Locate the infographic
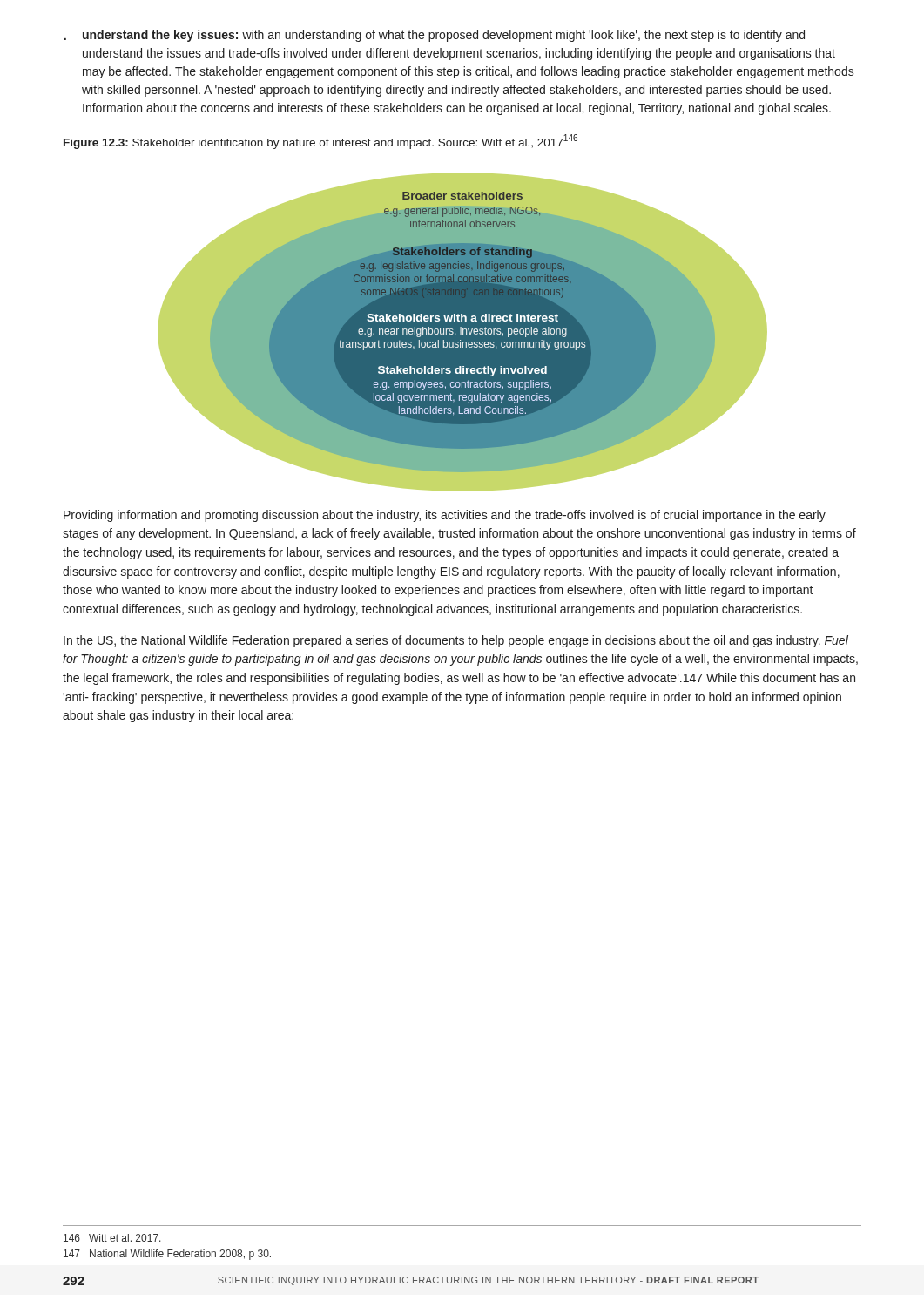924x1307 pixels. tap(462, 327)
